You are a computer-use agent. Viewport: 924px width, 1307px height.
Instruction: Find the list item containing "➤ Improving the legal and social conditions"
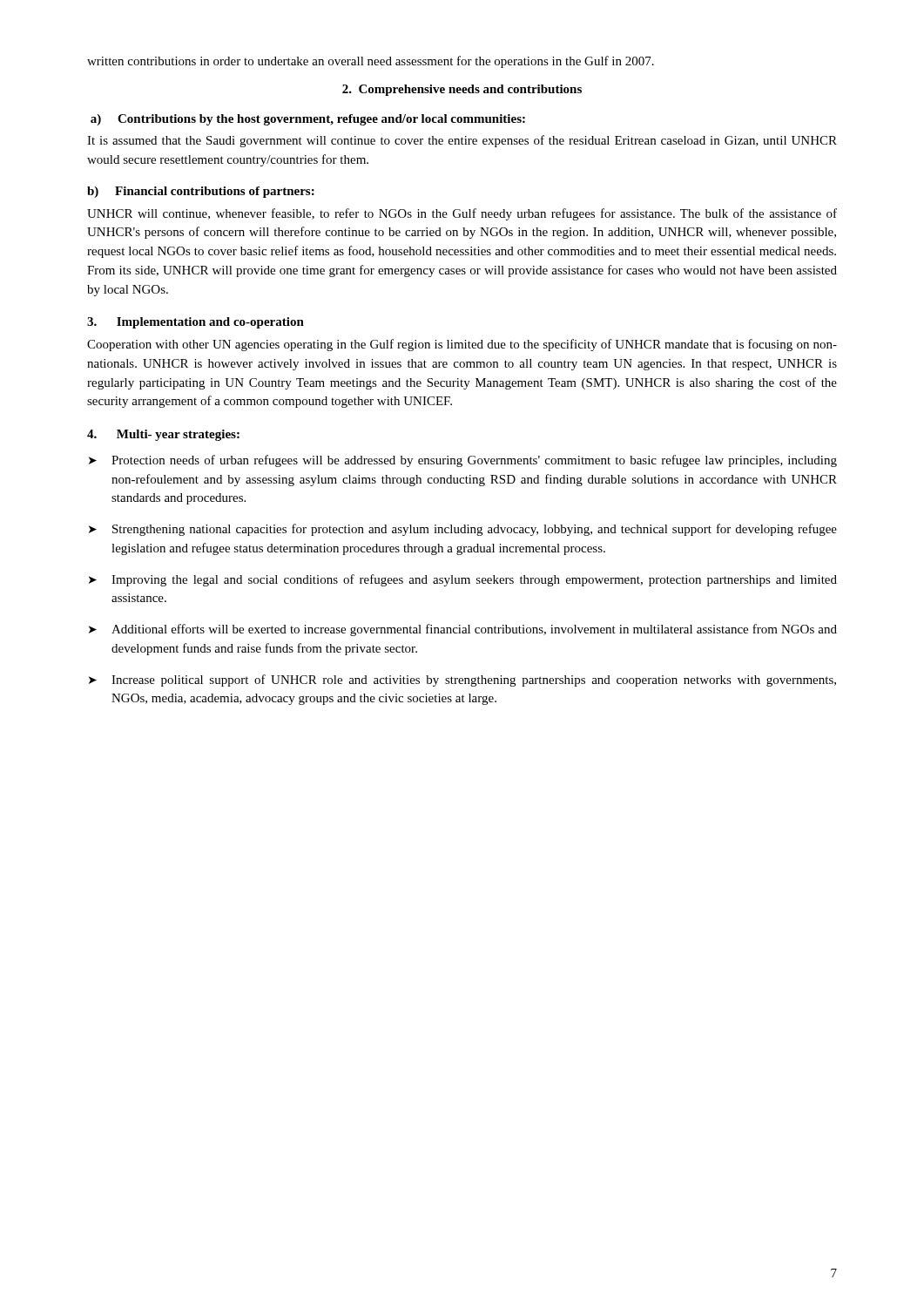tap(462, 589)
